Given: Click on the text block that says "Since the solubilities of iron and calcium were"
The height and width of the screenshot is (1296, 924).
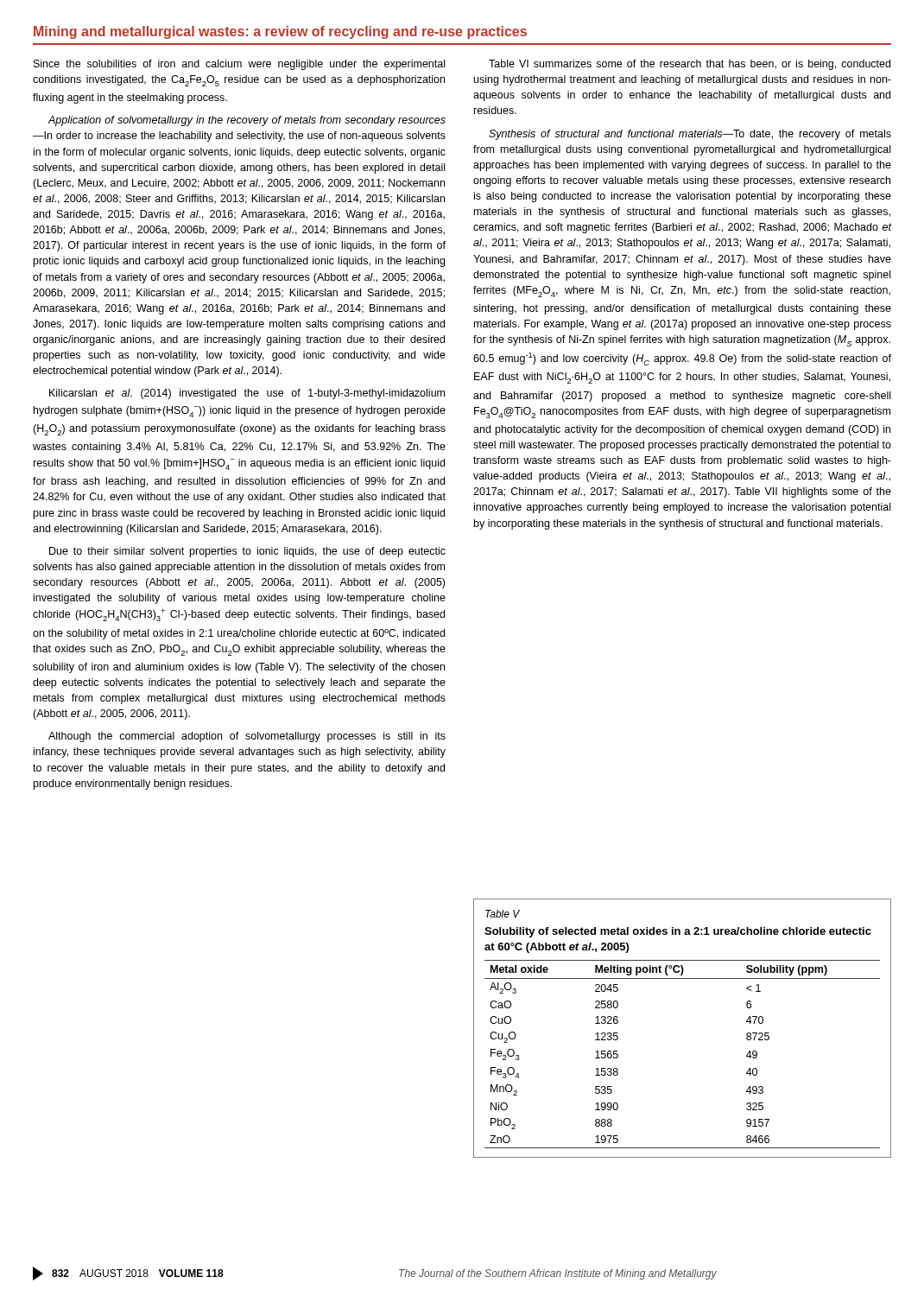Looking at the screenshot, I should [239, 424].
